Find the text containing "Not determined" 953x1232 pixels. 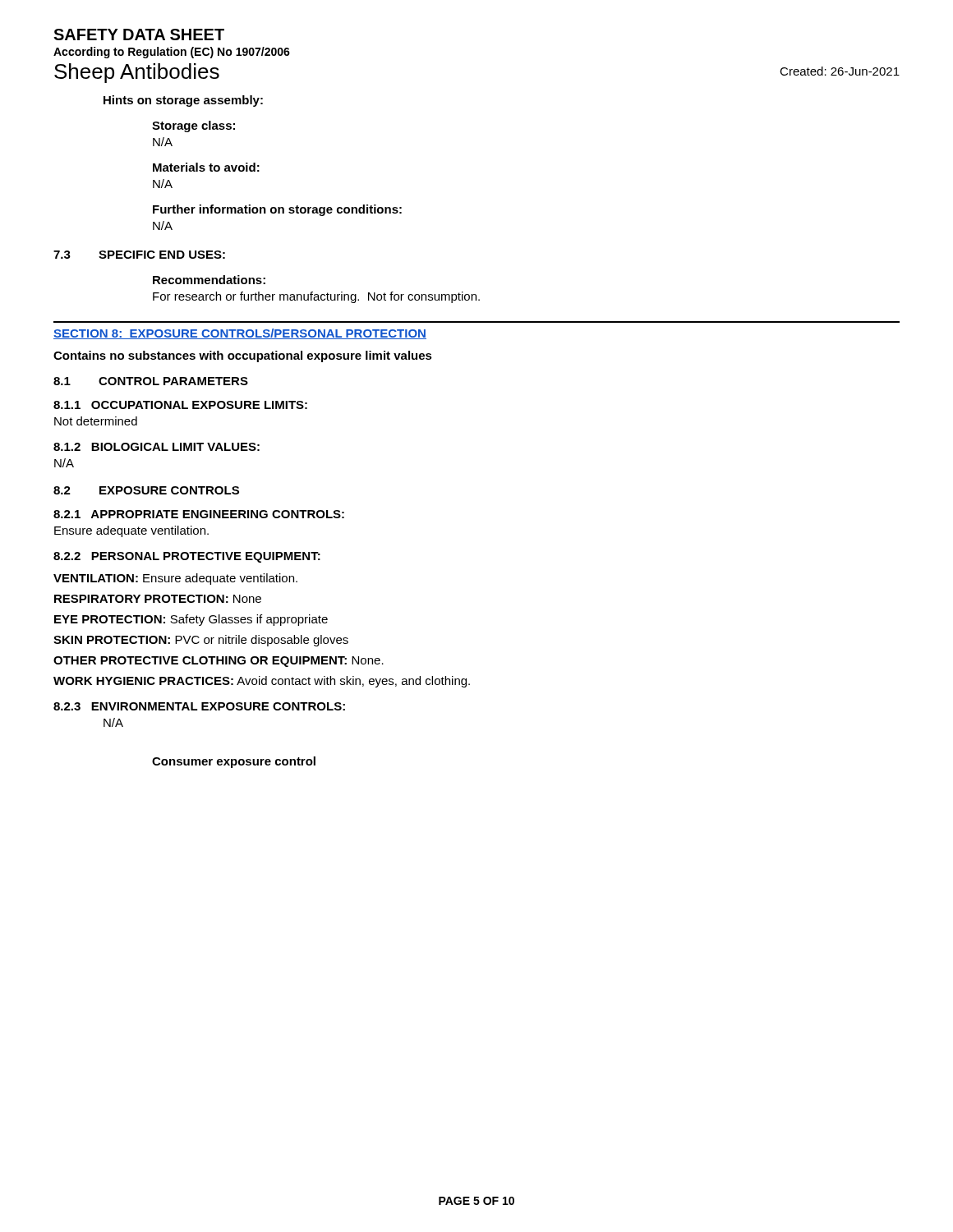pos(96,421)
